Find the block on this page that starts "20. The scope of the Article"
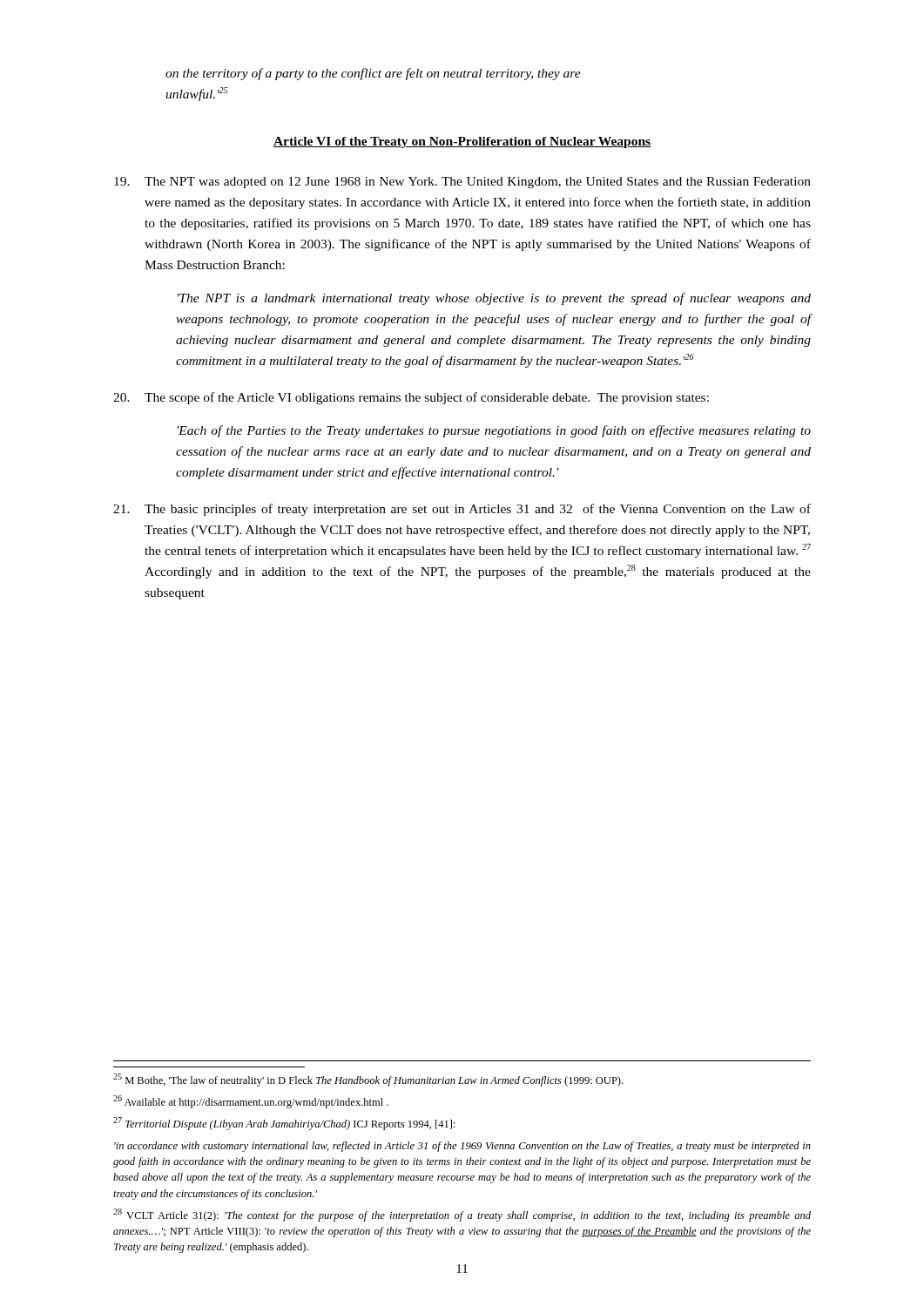Image resolution: width=924 pixels, height=1307 pixels. 411,397
